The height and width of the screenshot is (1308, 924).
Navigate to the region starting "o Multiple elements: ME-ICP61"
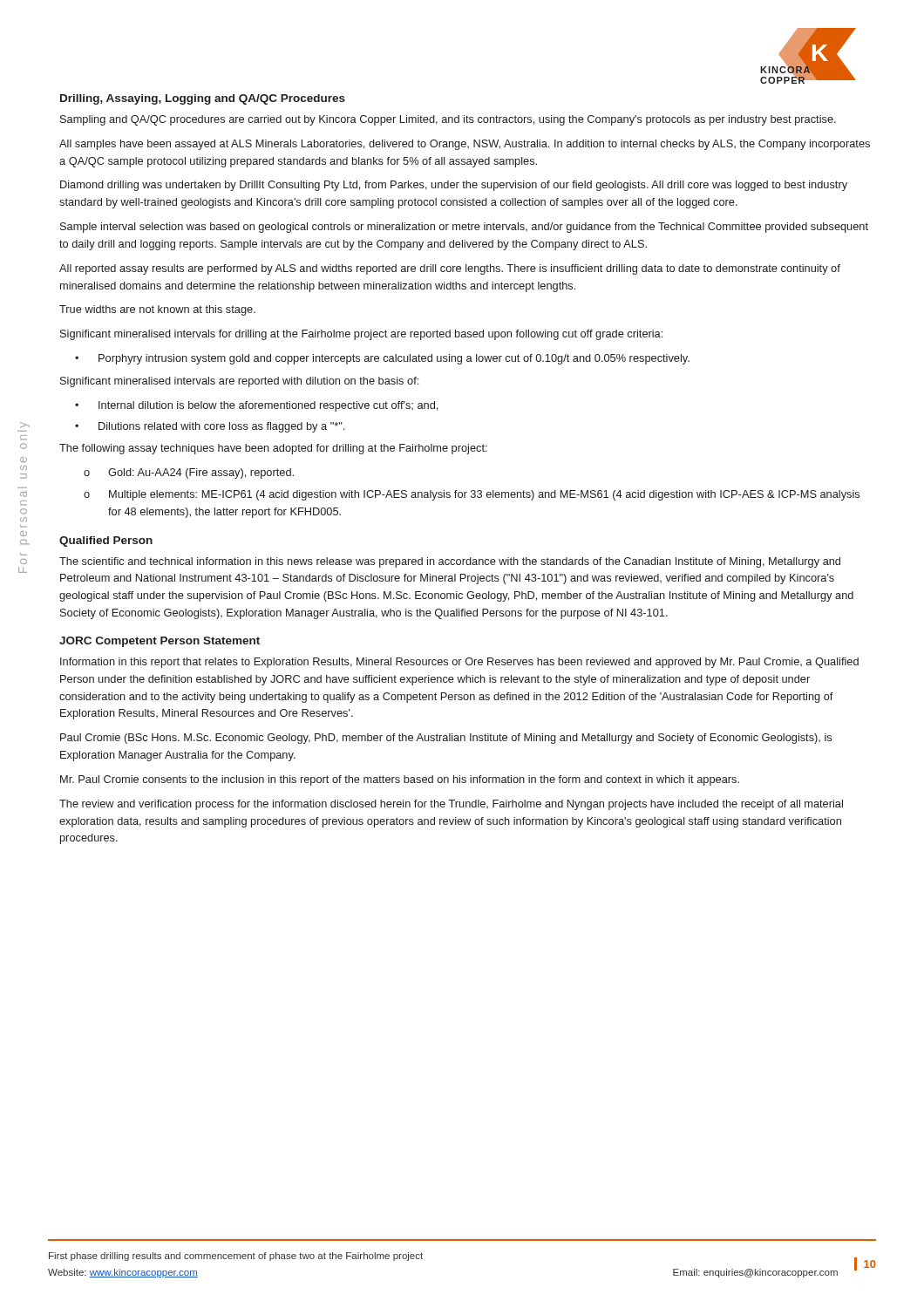(468, 503)
